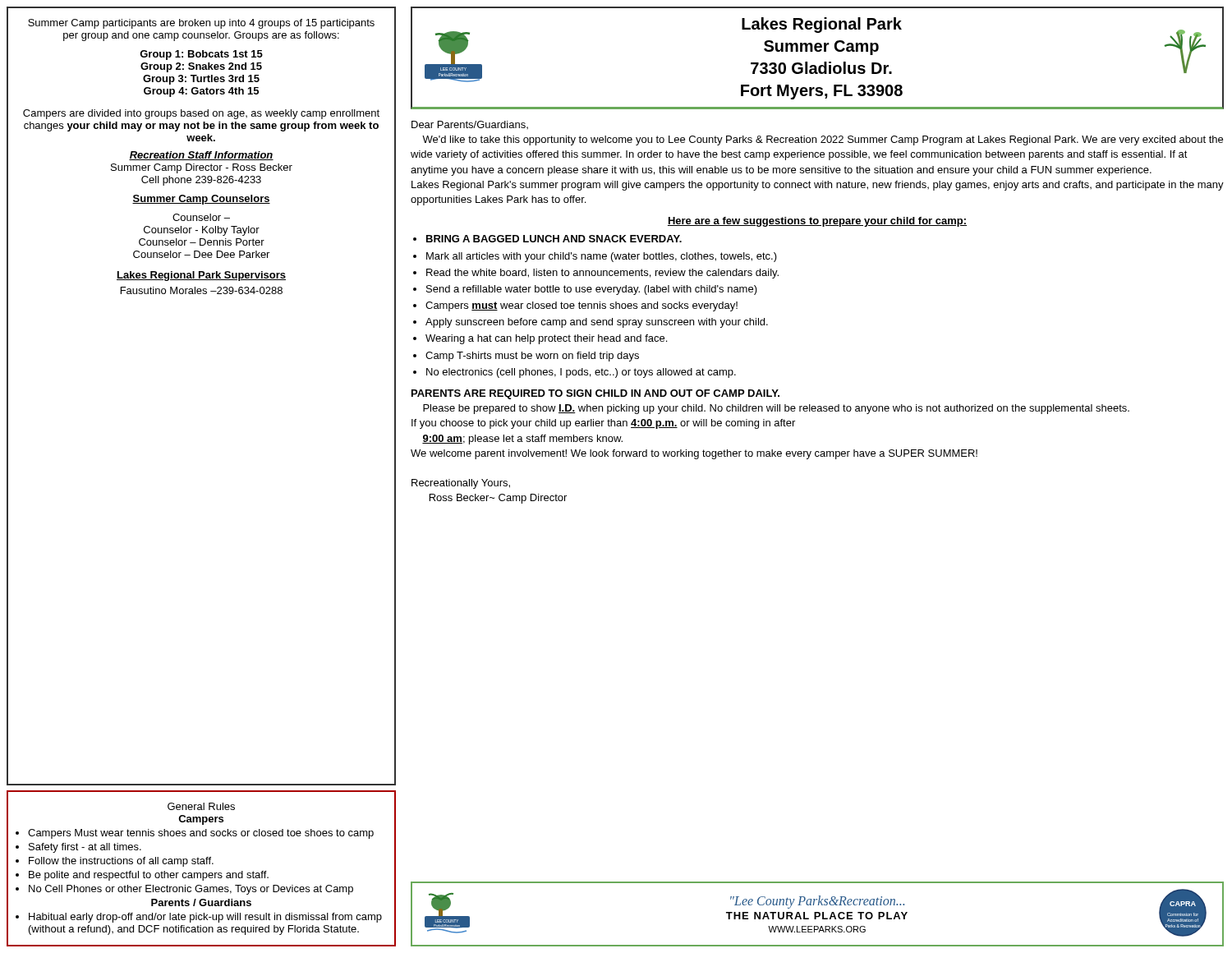1232x953 pixels.
Task: Locate the block of text that opens with "PARENTS ARE REQUIRED TO SIGN CHILD IN"
Action: tap(770, 445)
